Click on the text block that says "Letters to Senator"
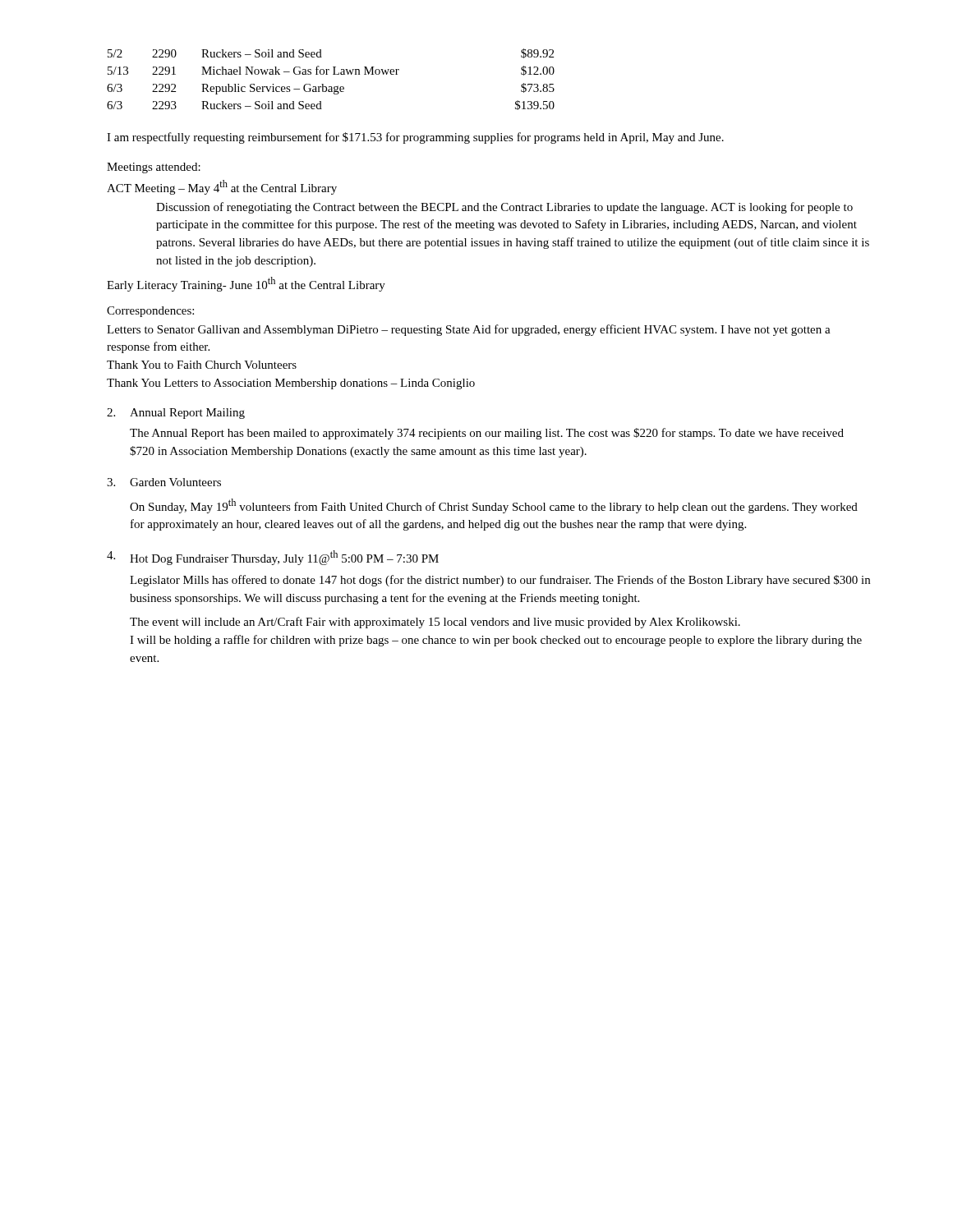The width and height of the screenshot is (953, 1232). (469, 330)
